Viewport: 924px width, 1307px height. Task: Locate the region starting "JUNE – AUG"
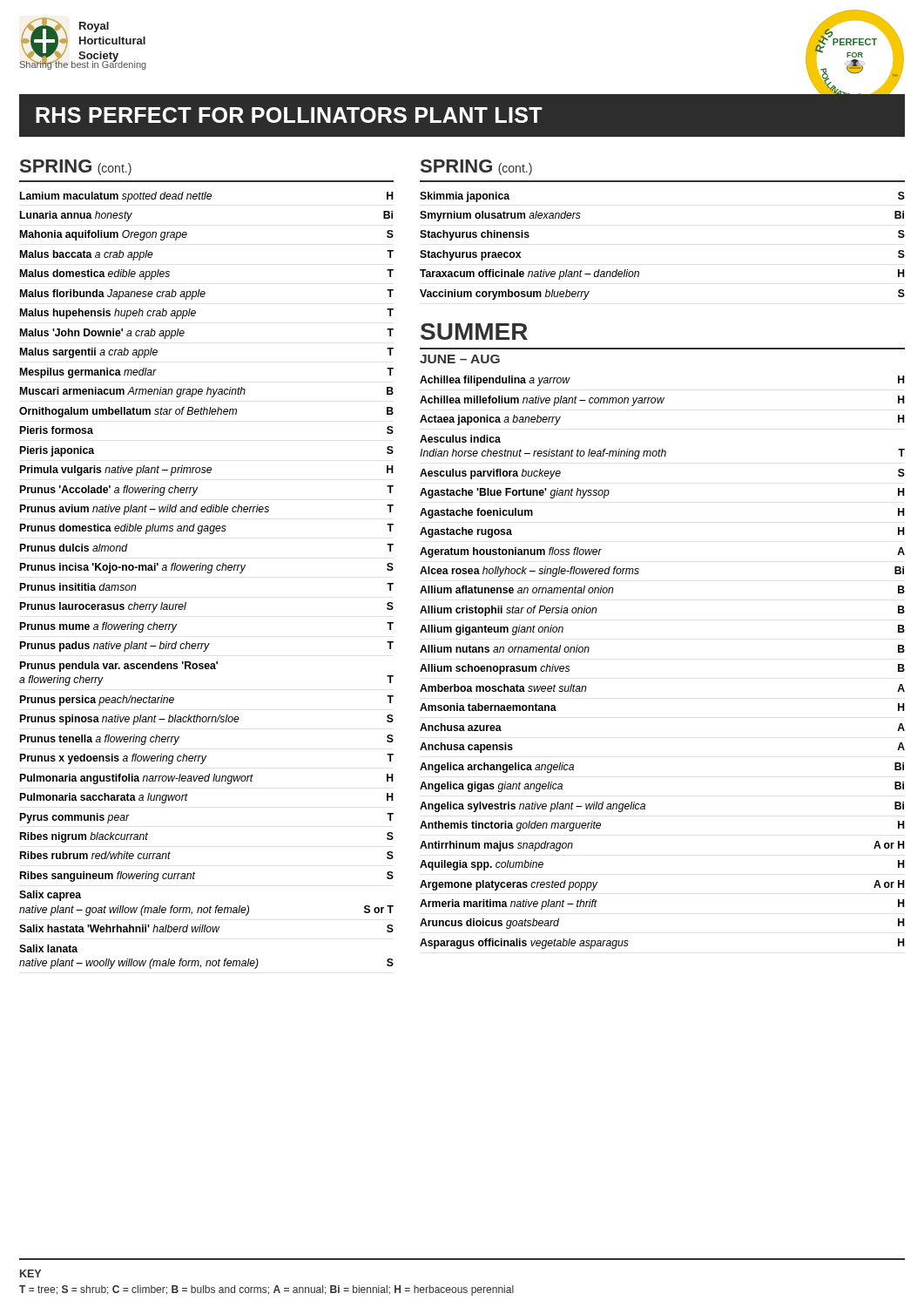tap(460, 358)
